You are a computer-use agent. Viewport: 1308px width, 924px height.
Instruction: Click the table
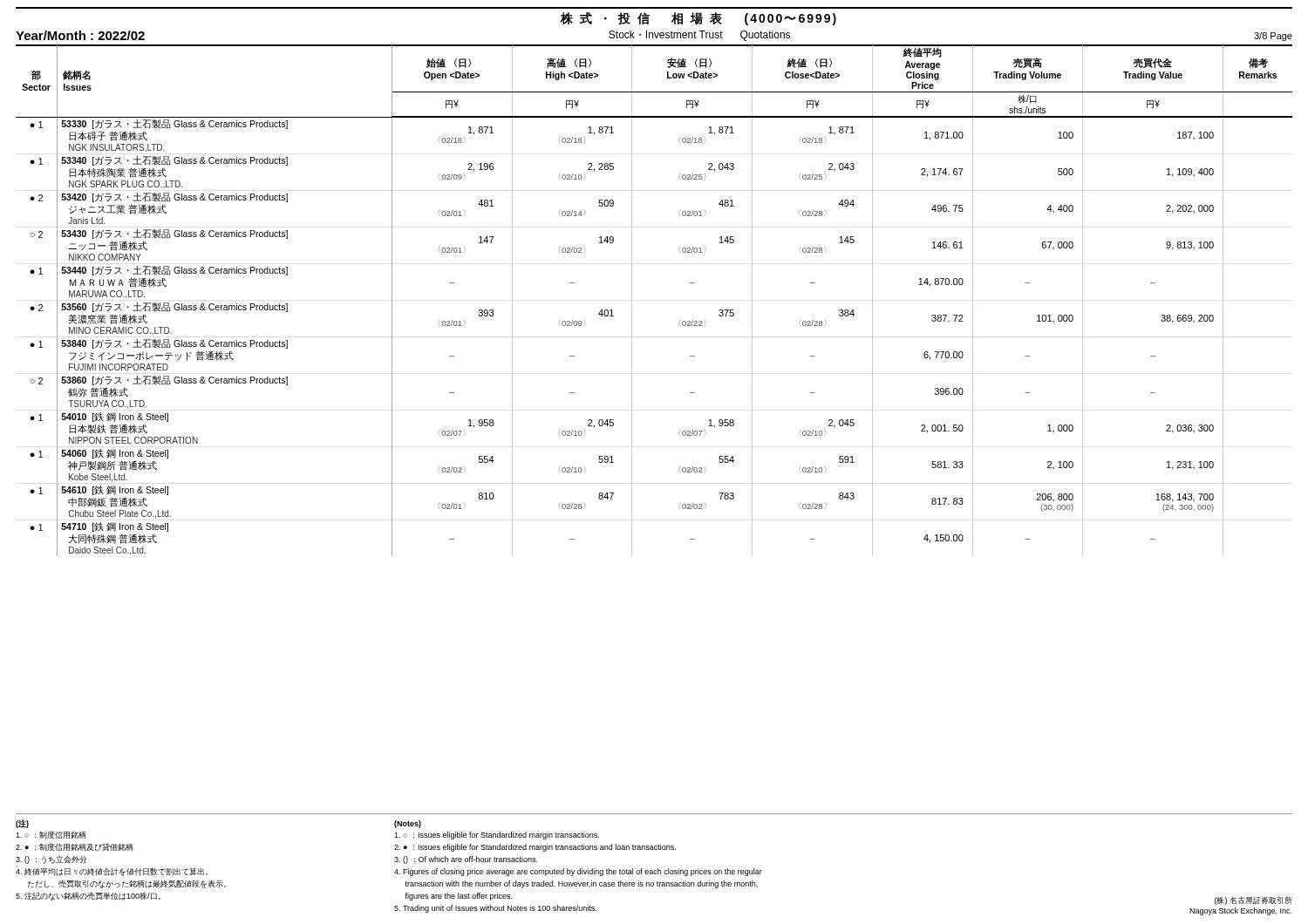[x=654, y=301]
